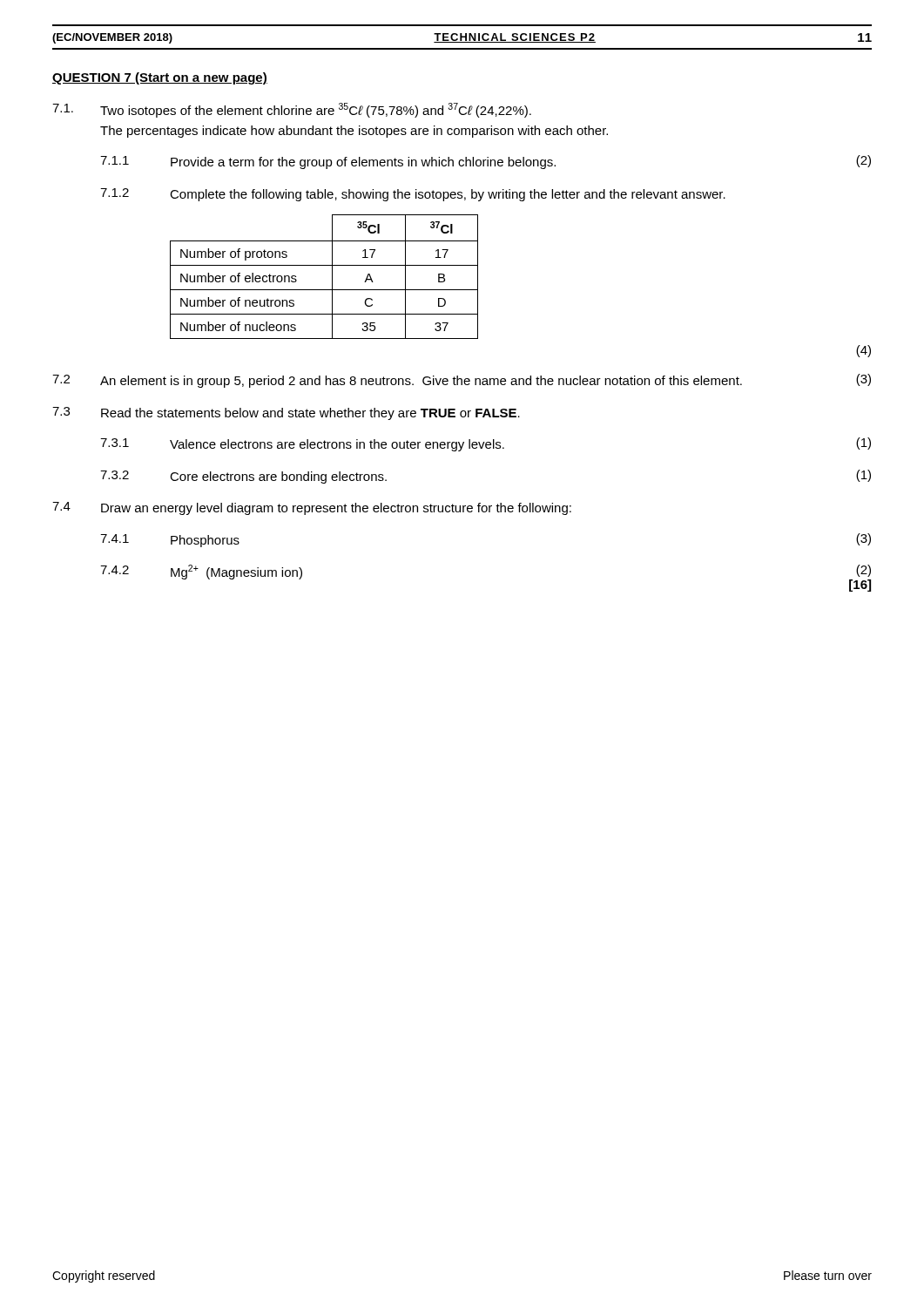Point to the block beginning "7.1.2 Complete the following table,"
924x1307 pixels.
462,194
